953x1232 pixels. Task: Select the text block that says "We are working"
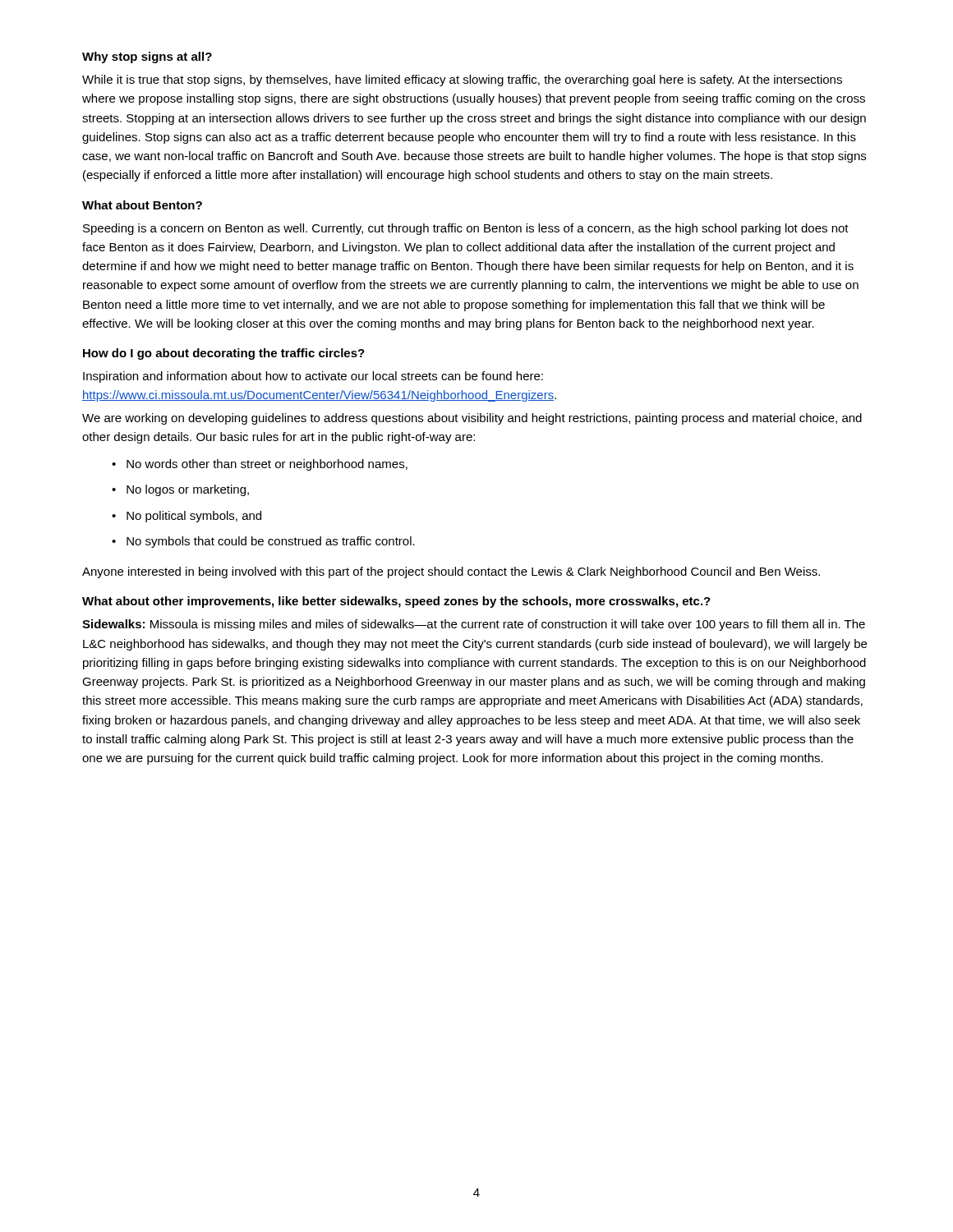pos(472,427)
